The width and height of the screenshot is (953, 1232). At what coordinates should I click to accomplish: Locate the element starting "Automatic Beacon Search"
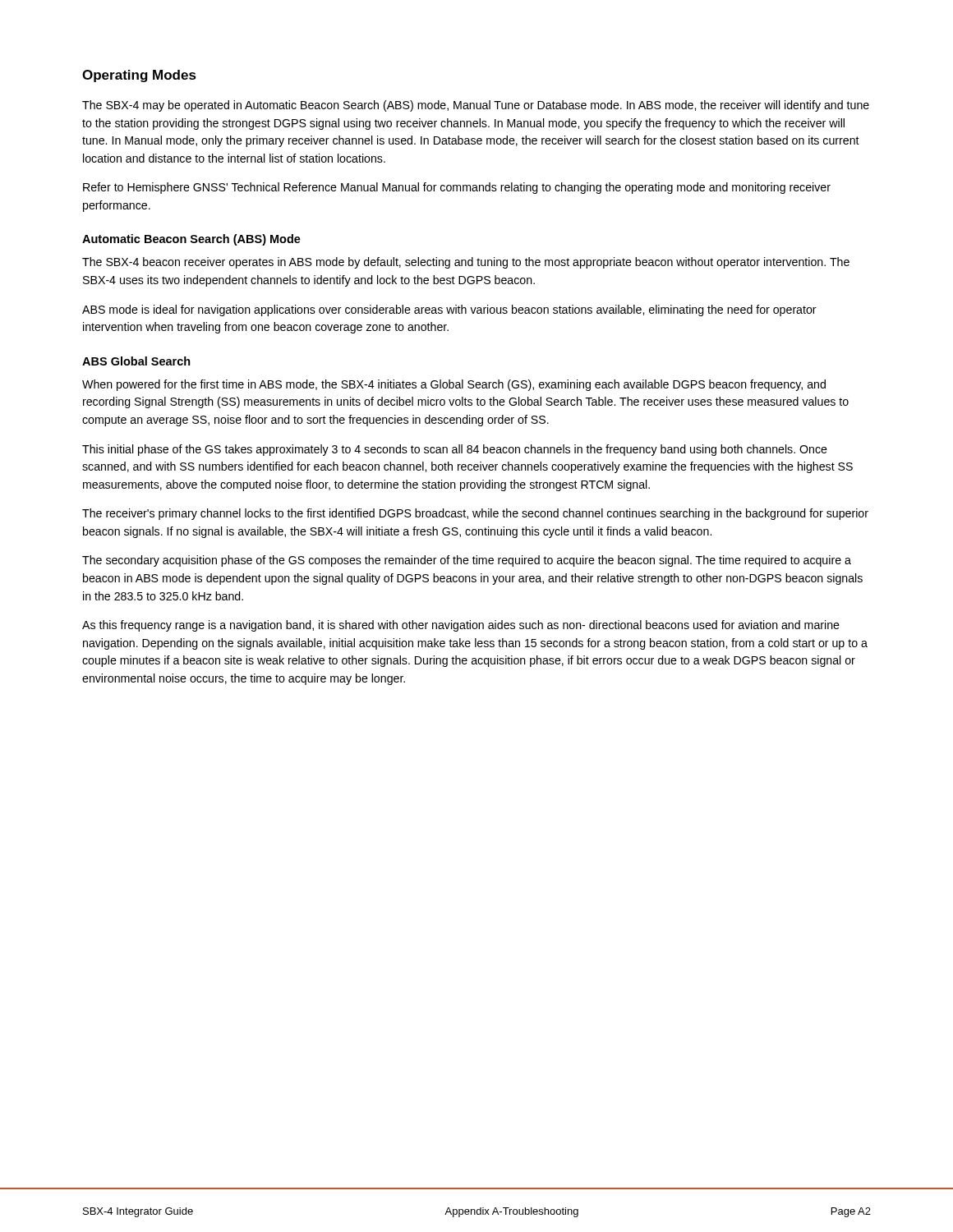coord(191,239)
